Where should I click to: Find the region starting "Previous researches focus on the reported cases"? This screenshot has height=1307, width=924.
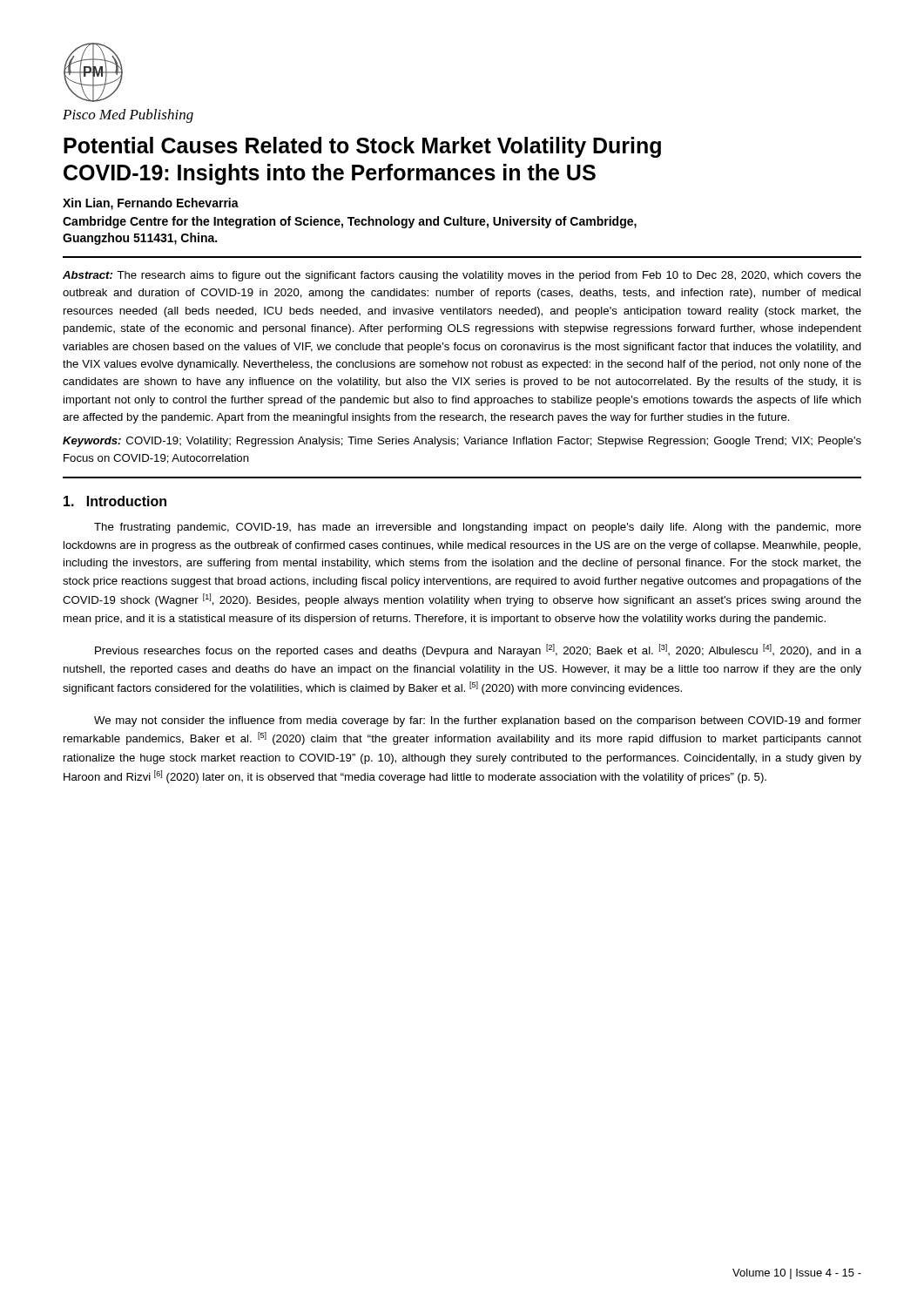pos(462,669)
